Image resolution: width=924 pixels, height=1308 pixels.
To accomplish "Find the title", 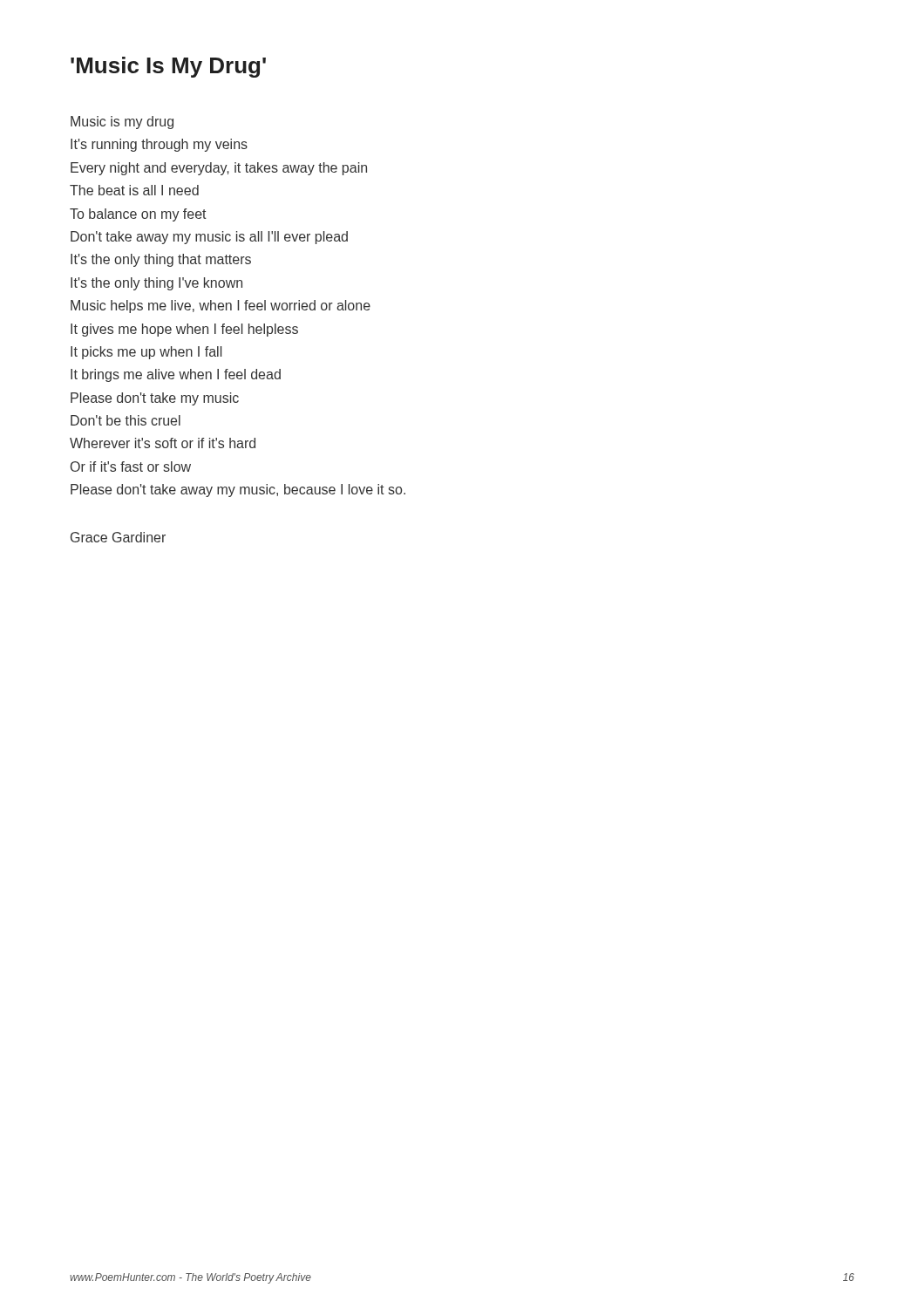I will tap(168, 65).
